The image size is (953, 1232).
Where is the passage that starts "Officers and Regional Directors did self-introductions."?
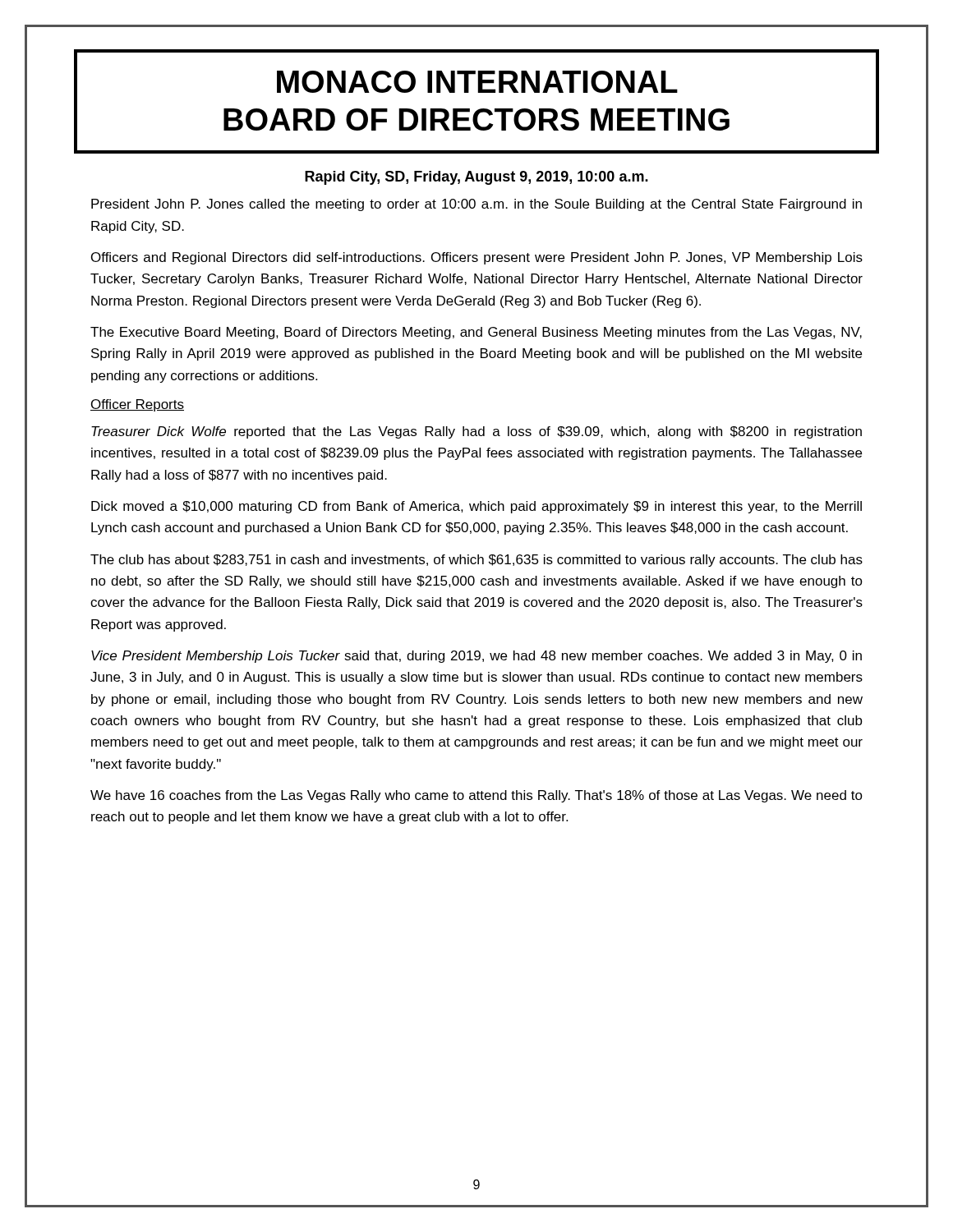[x=476, y=279]
